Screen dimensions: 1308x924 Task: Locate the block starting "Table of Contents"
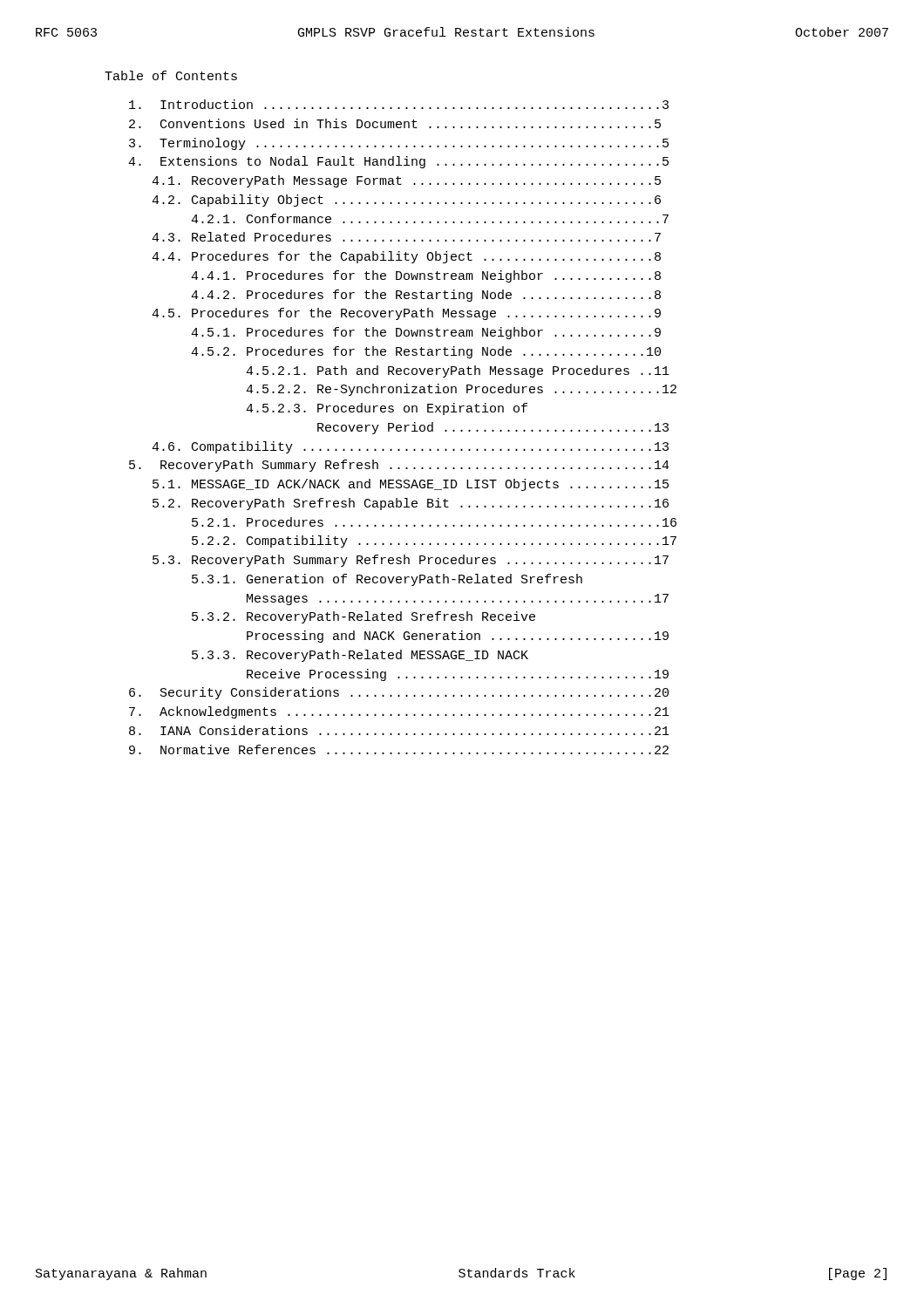coord(171,77)
